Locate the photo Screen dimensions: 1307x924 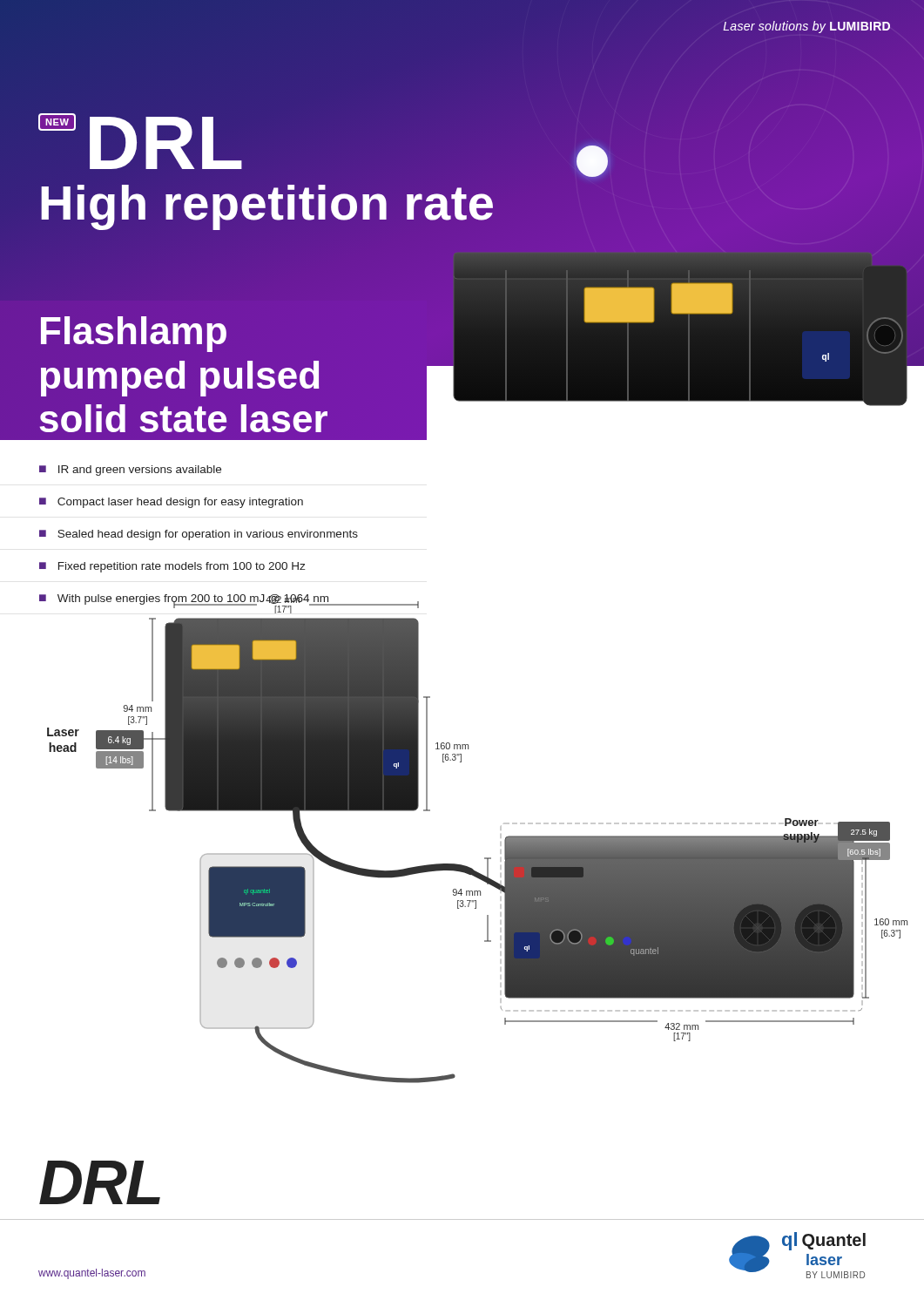point(676,322)
